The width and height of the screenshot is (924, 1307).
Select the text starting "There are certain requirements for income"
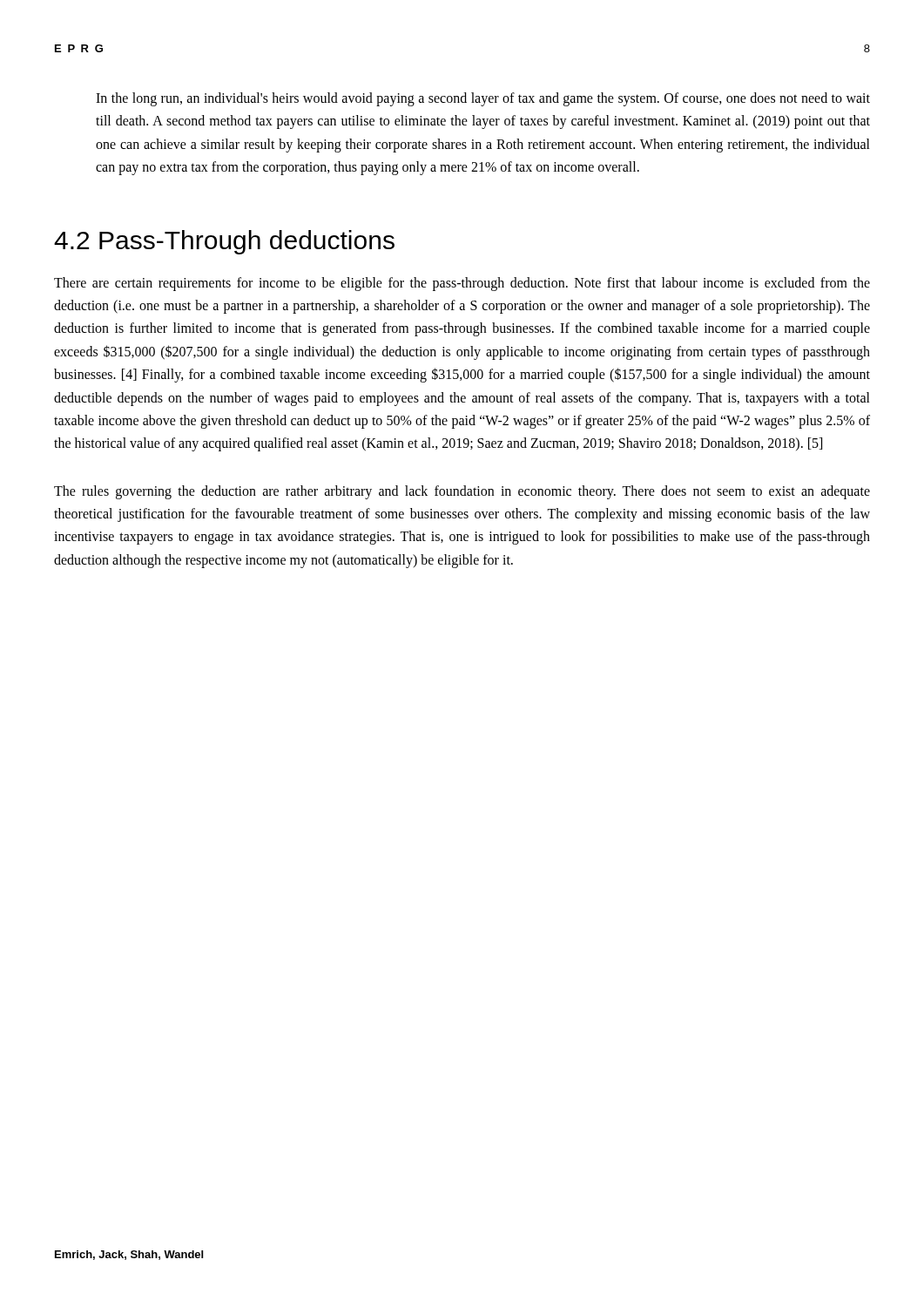pos(462,363)
